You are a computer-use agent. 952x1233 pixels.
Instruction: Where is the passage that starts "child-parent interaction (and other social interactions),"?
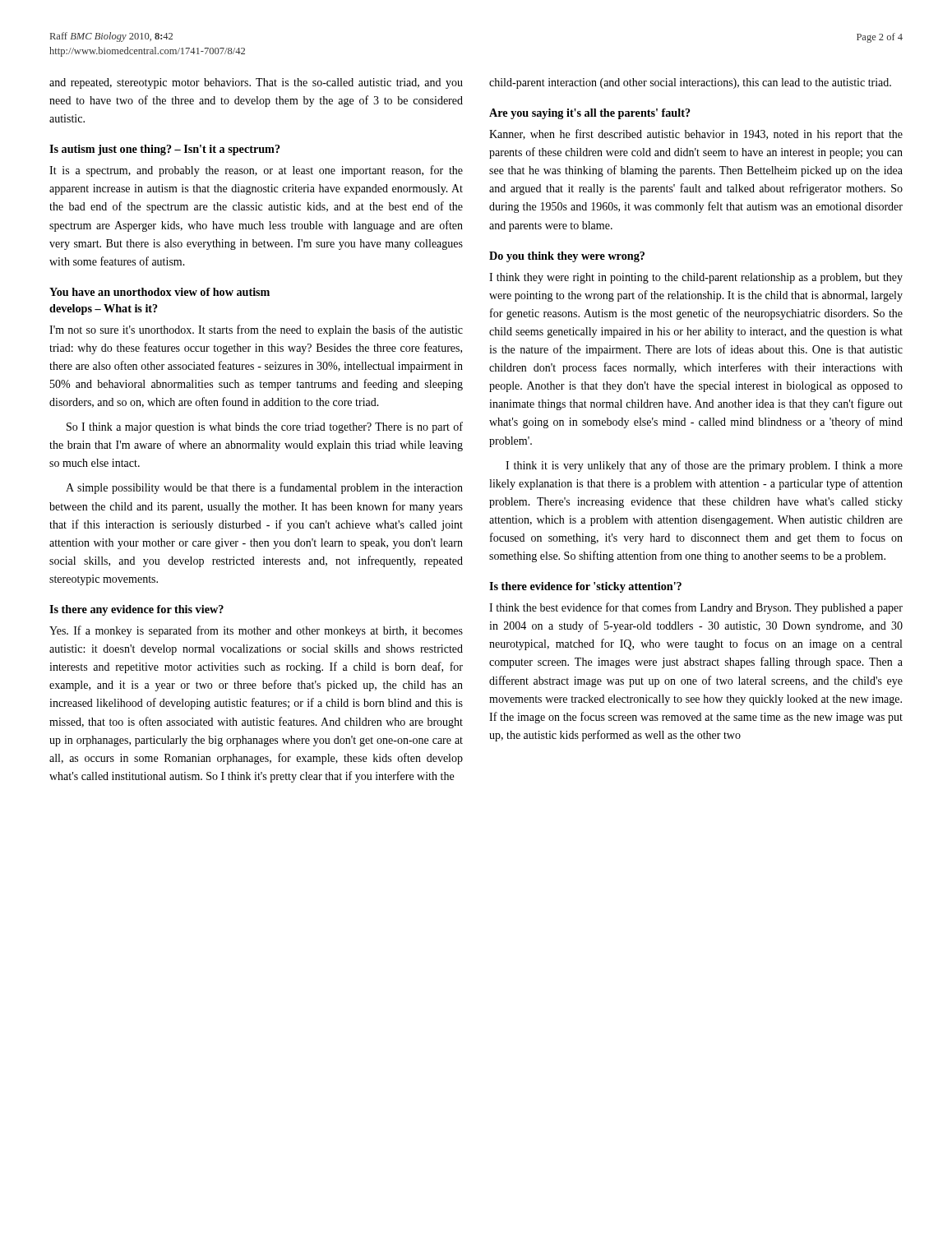(696, 83)
